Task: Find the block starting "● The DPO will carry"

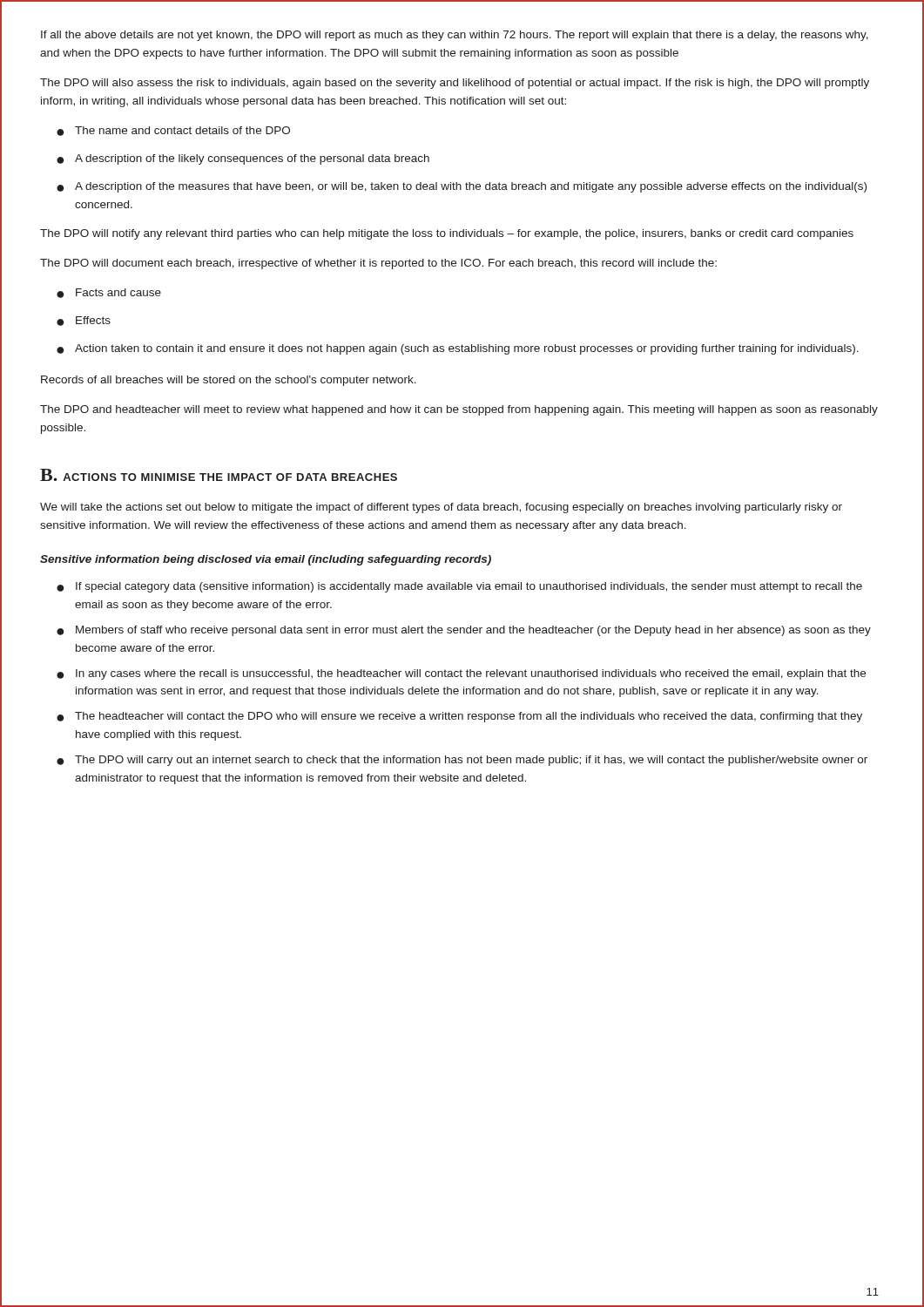Action: pyautogui.click(x=470, y=769)
